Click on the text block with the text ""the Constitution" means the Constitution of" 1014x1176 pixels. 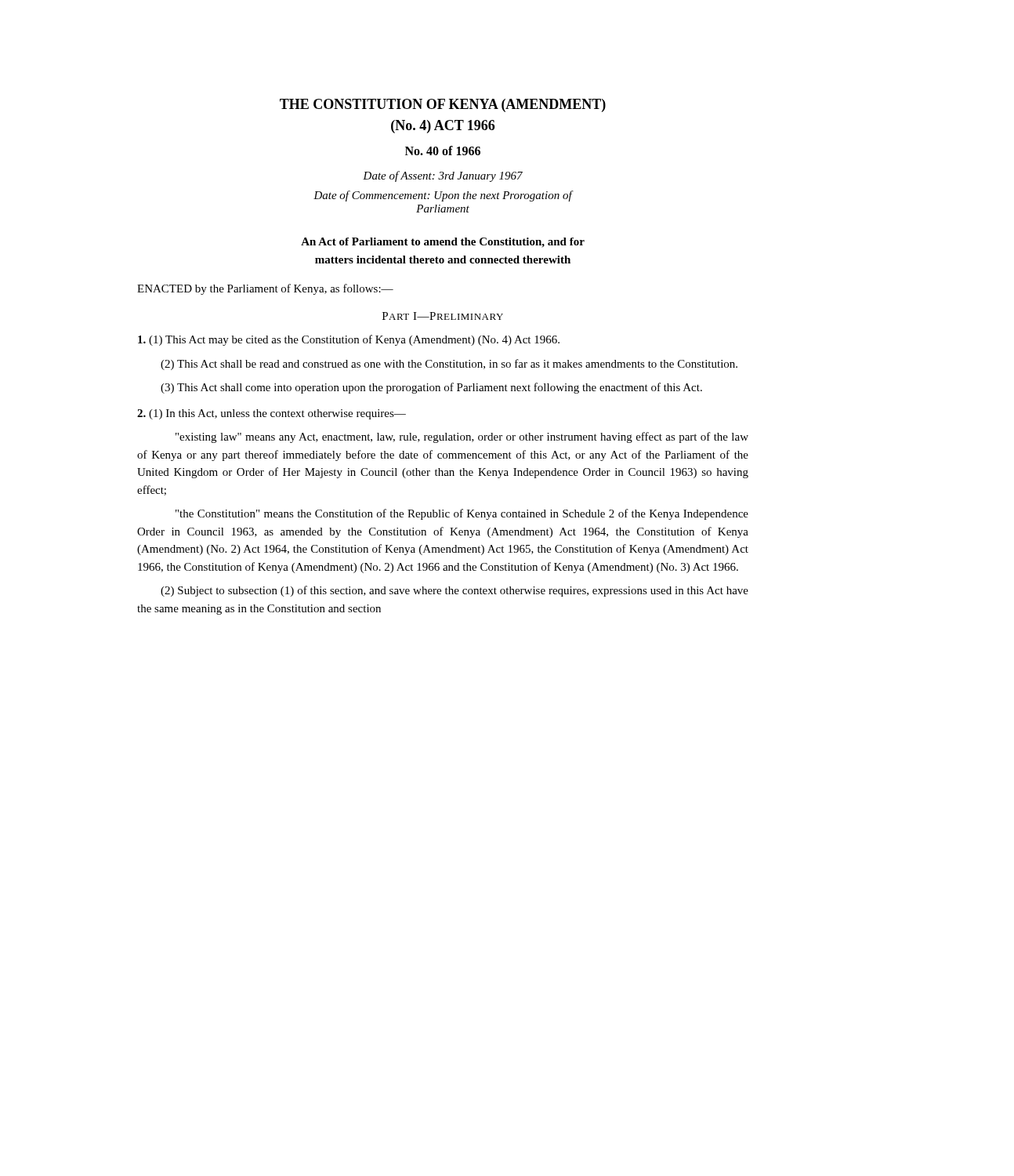[x=443, y=540]
